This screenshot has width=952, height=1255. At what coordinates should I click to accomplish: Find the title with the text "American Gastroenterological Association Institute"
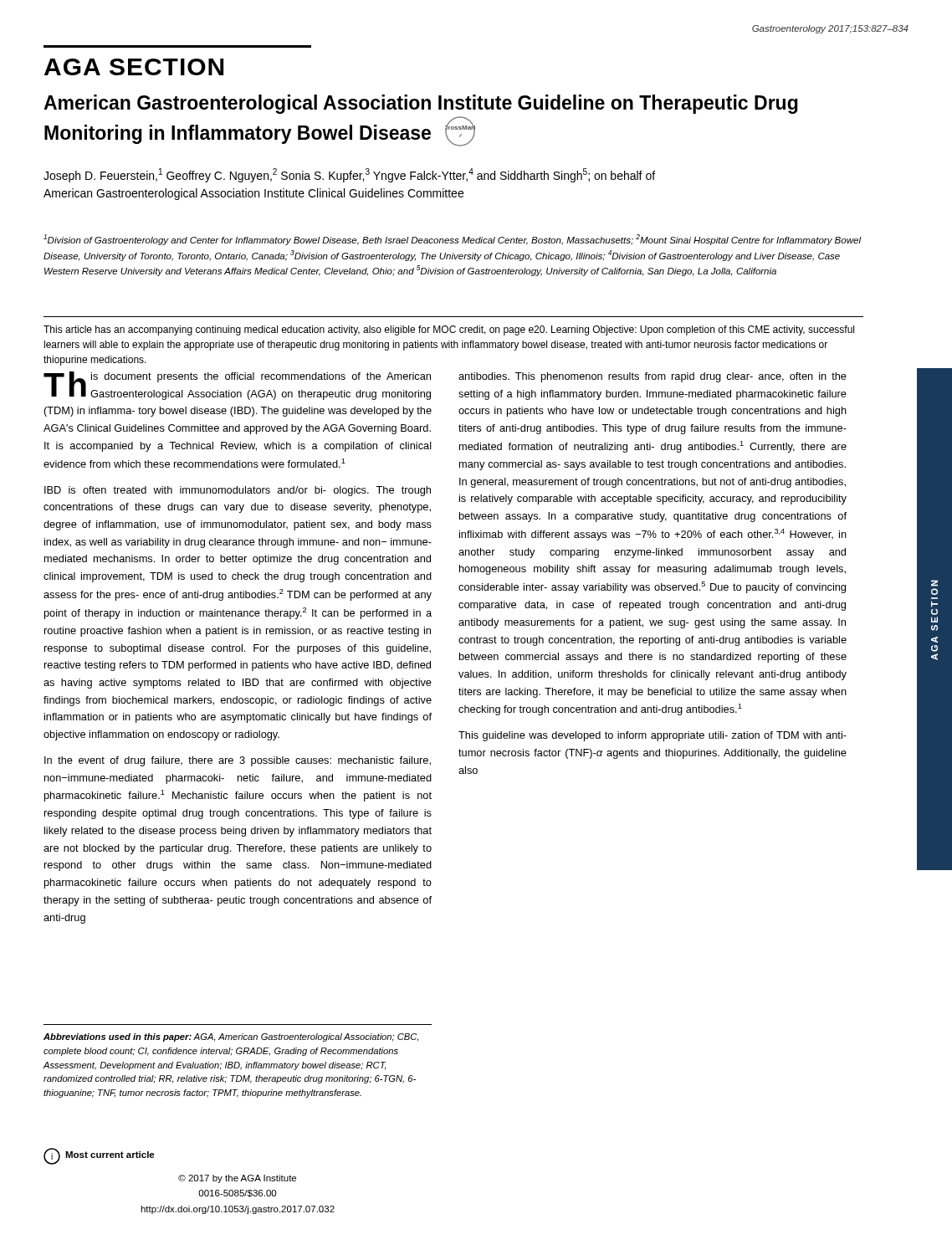[453, 122]
